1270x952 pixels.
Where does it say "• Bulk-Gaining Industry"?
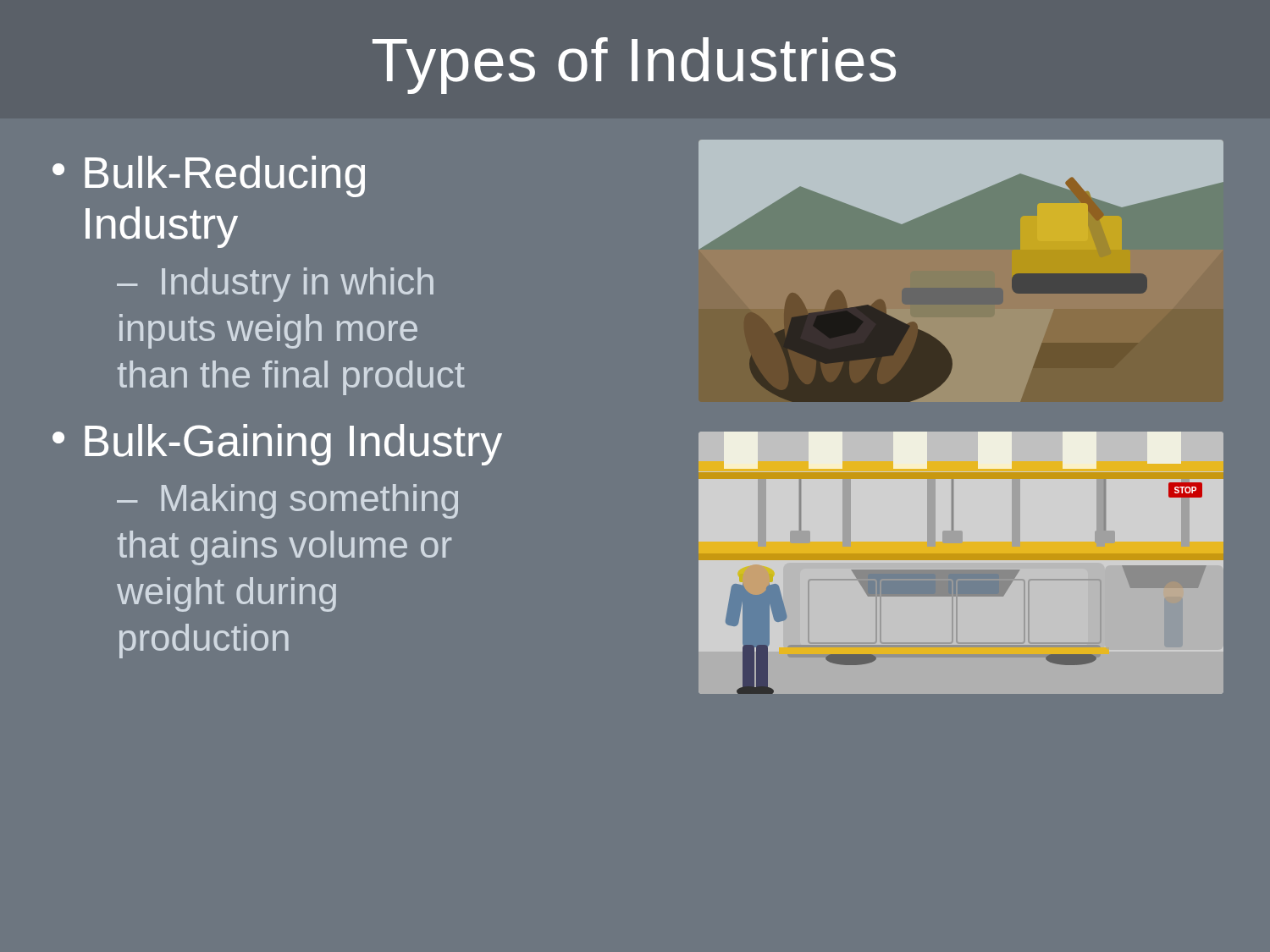point(277,441)
